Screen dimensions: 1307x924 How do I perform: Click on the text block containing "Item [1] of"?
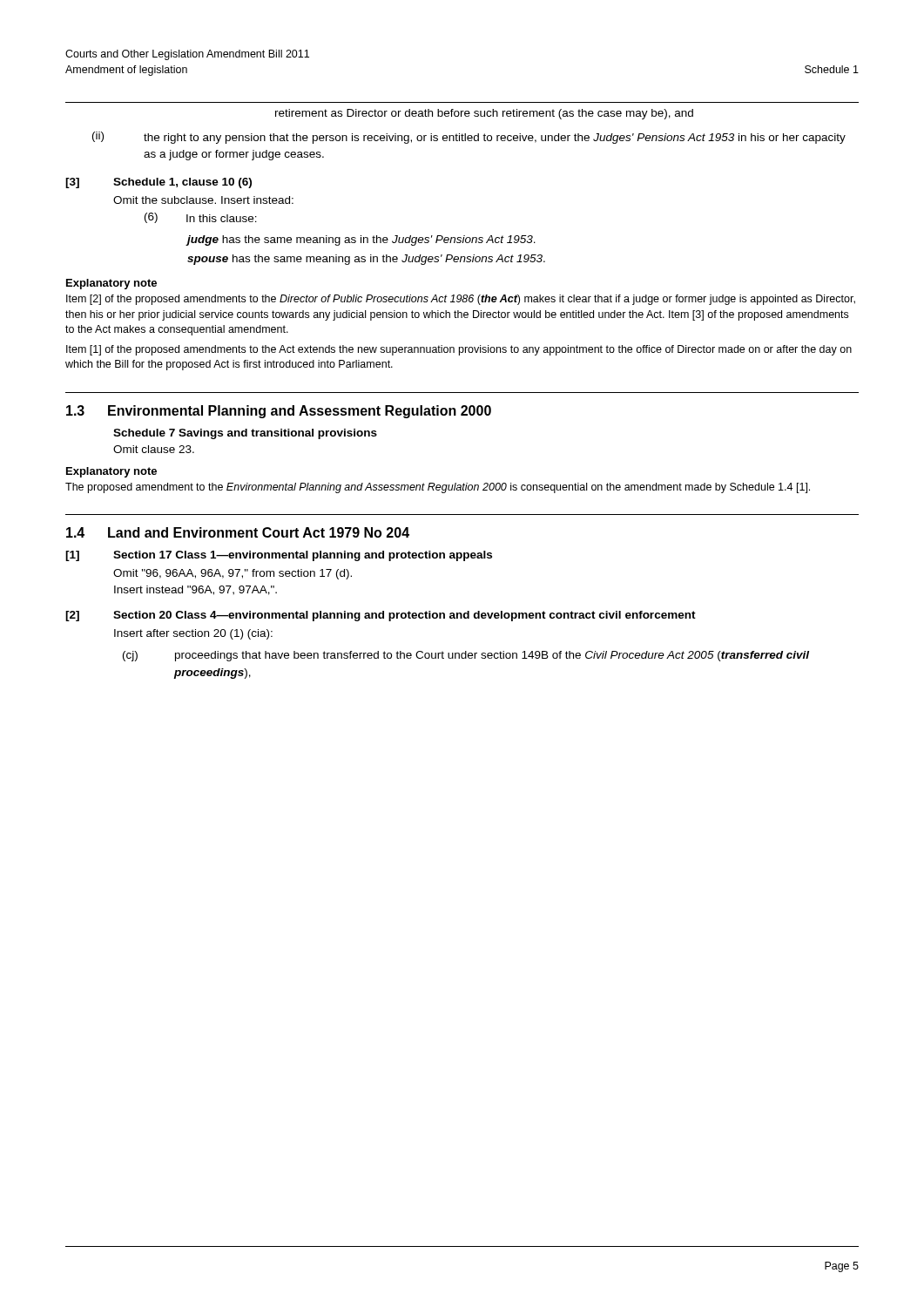click(x=459, y=357)
